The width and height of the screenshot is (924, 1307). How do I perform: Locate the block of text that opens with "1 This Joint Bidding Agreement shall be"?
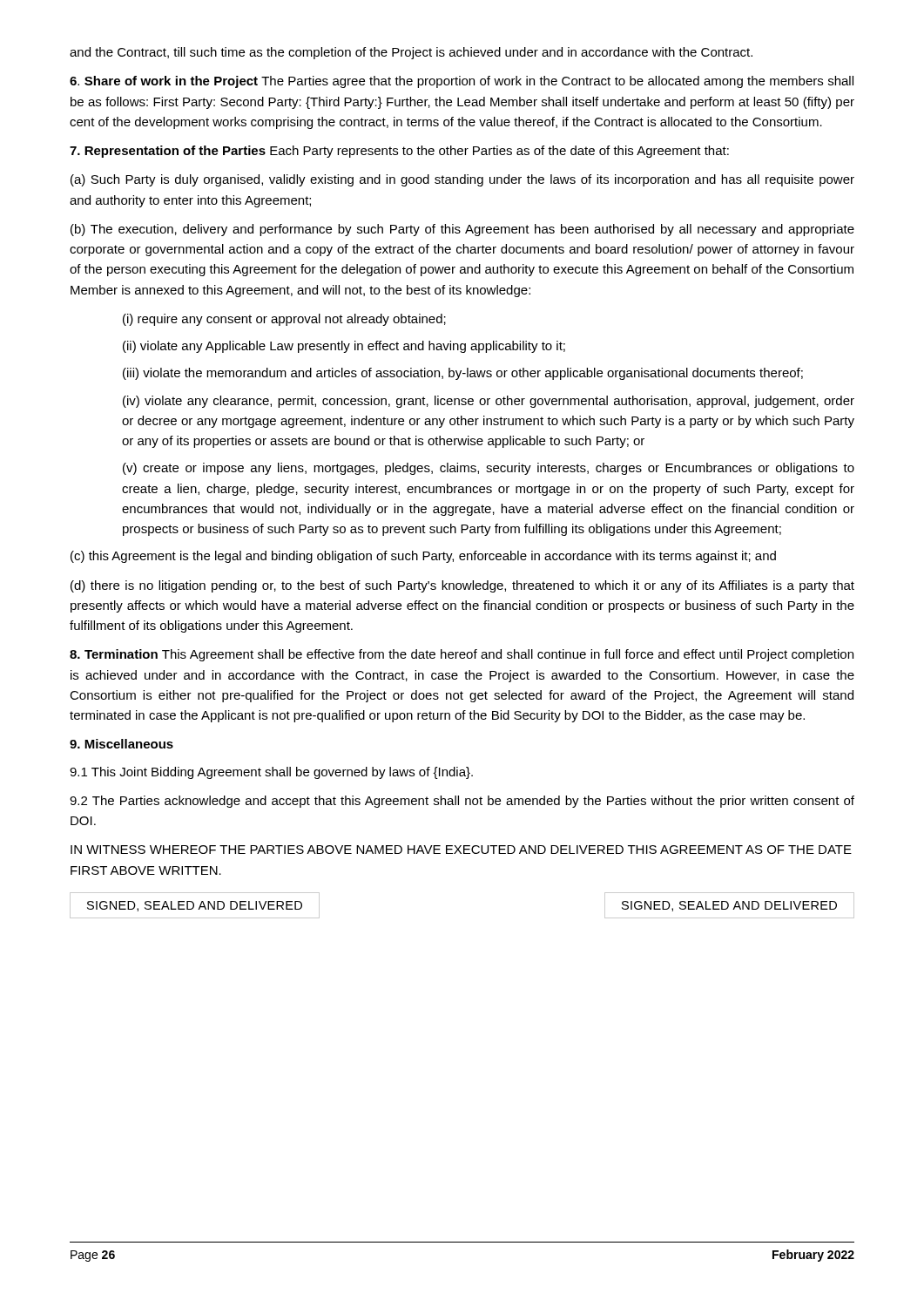pos(272,771)
